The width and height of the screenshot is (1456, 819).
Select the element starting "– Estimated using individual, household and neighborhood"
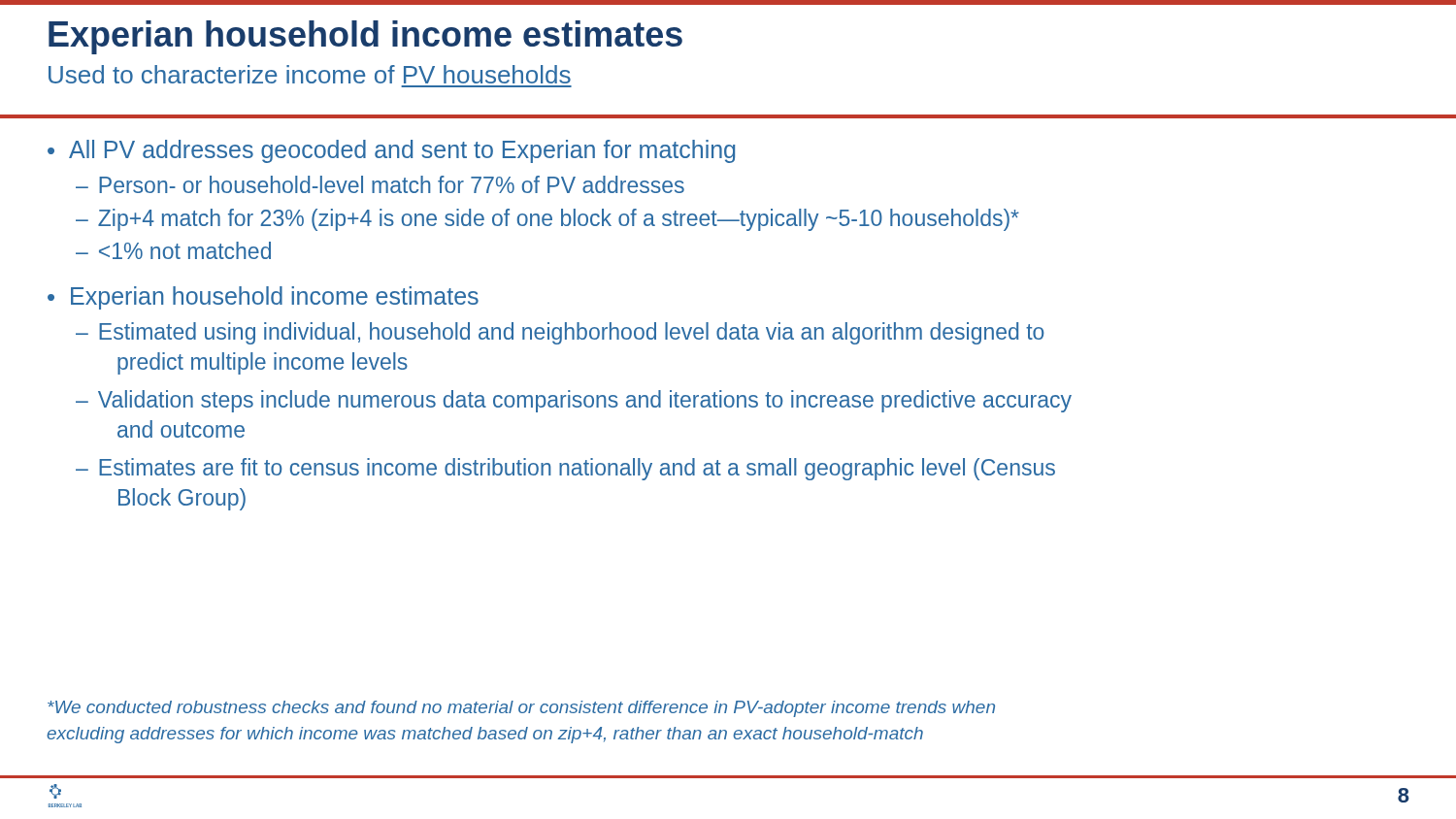click(560, 347)
